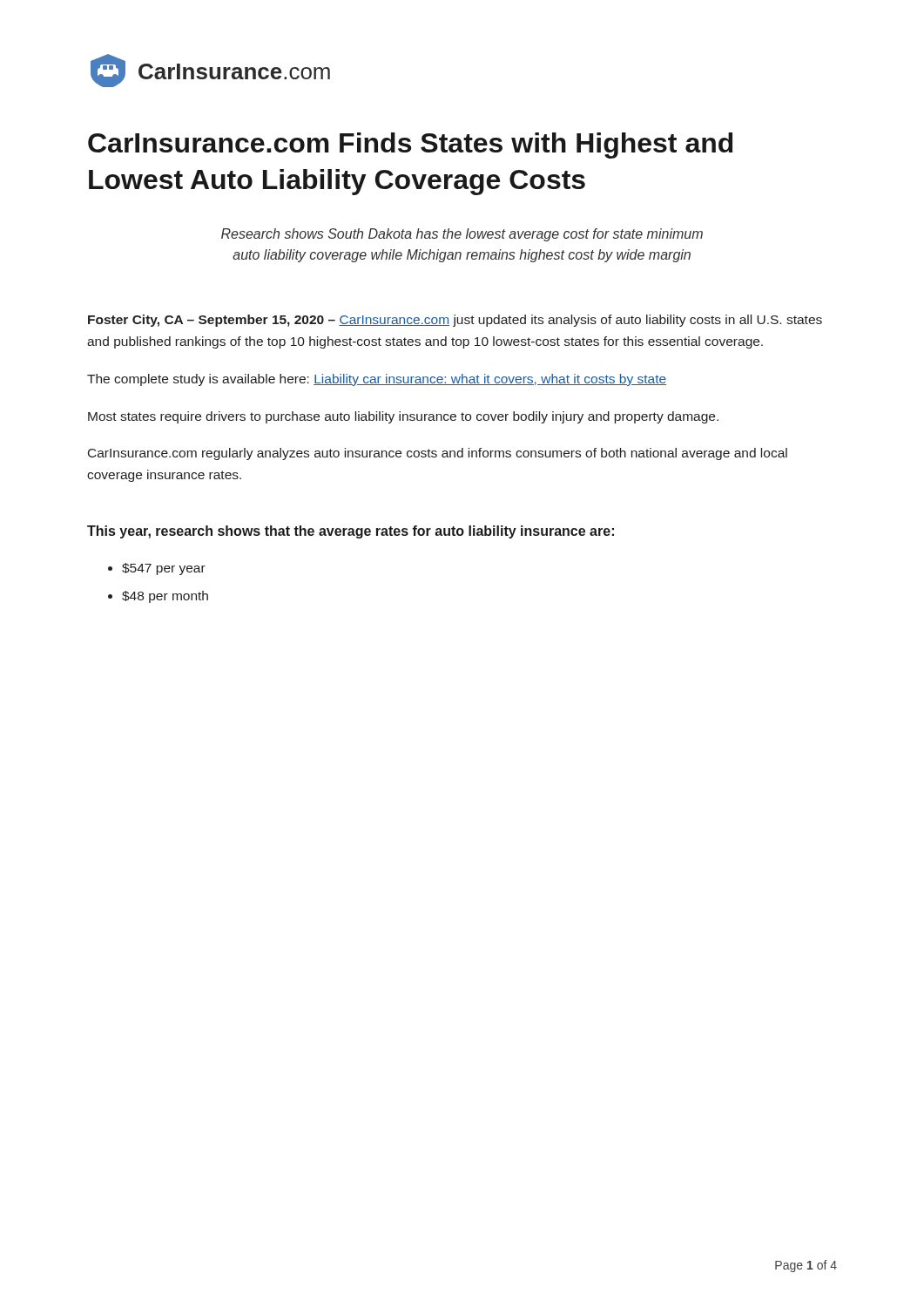Image resolution: width=924 pixels, height=1307 pixels.
Task: Locate the list item with the text "$547 per year"
Action: 164,568
